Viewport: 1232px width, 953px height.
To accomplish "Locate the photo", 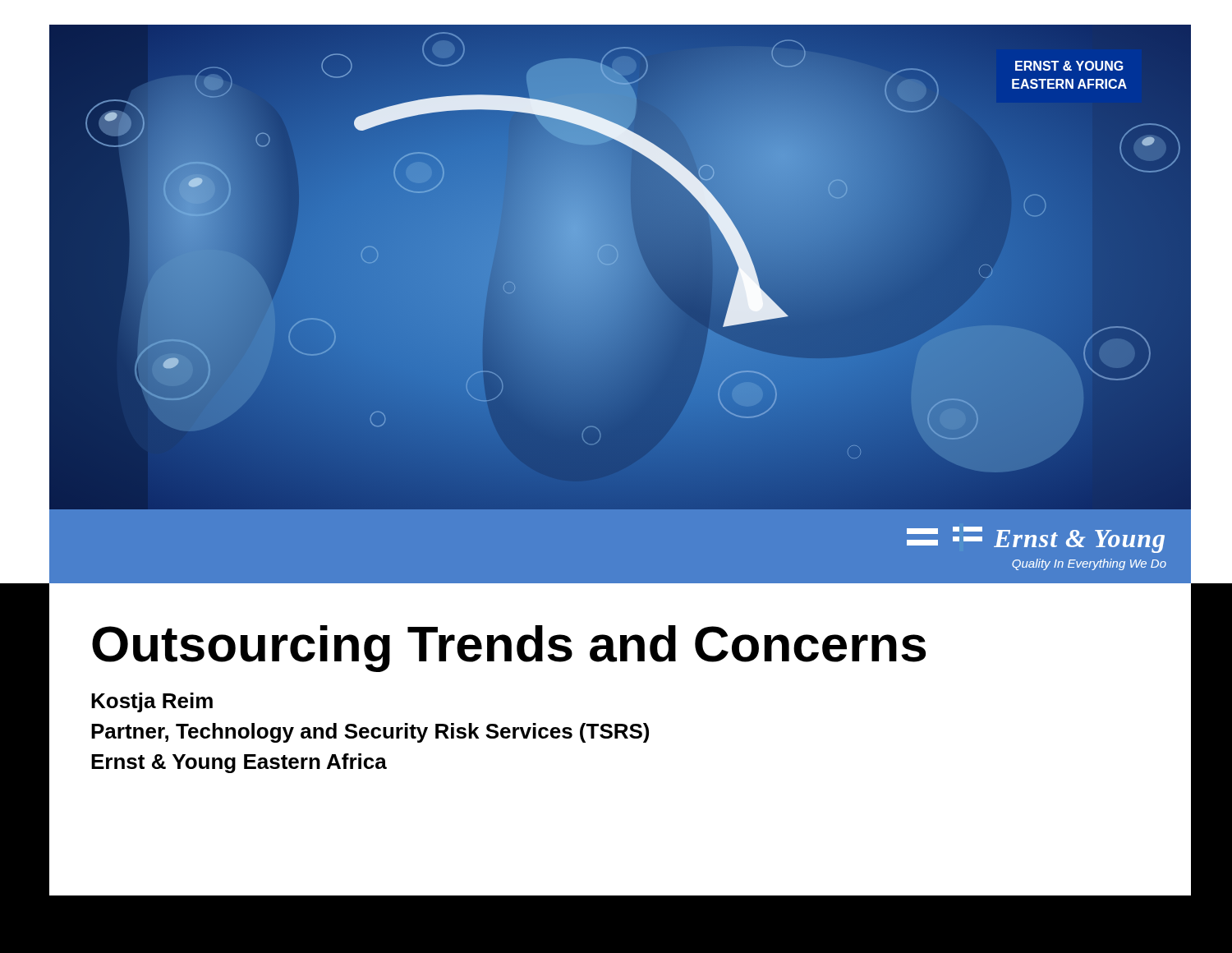I will click(x=620, y=267).
